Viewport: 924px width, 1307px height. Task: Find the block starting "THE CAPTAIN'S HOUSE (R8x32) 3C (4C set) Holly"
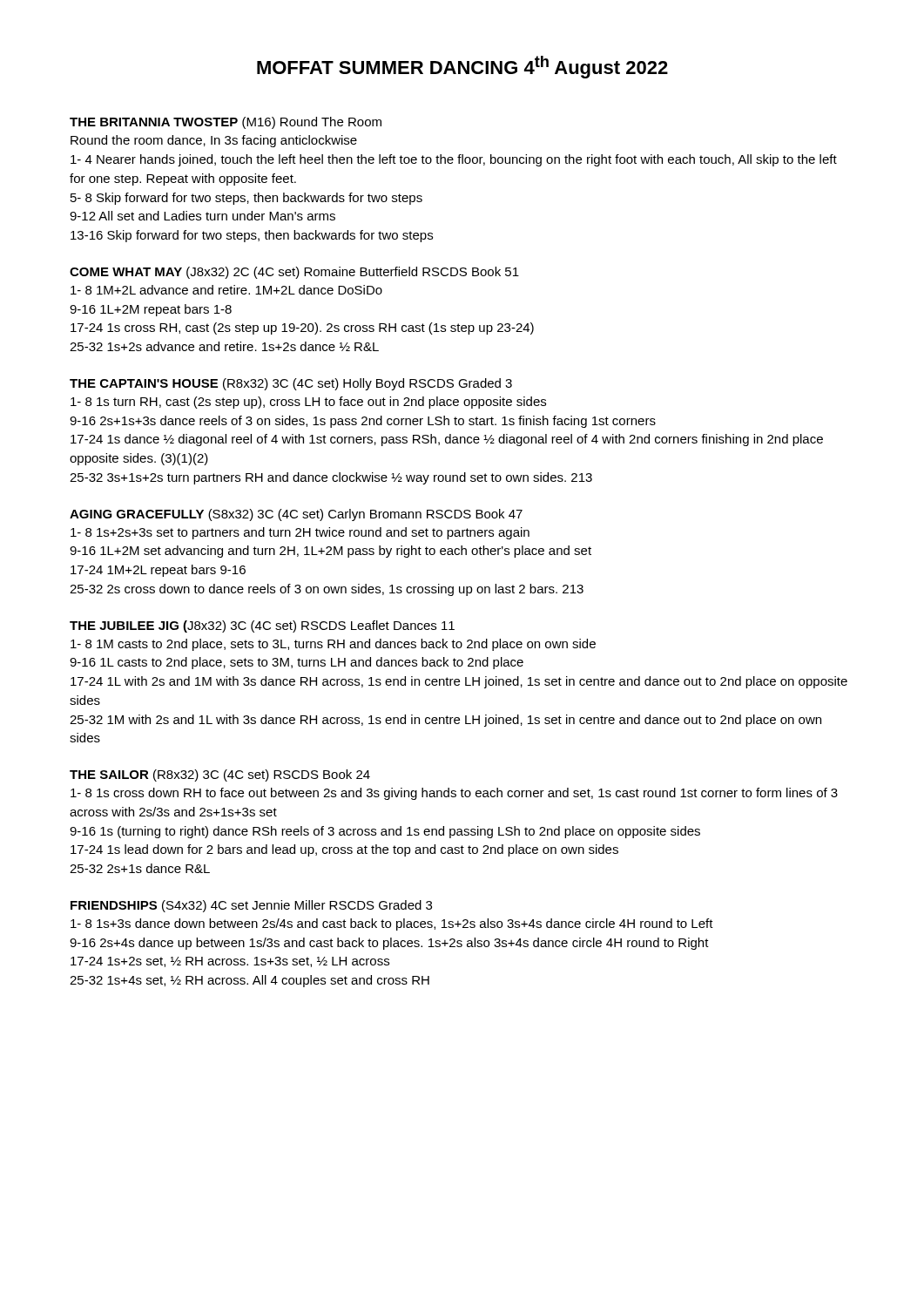[x=462, y=431]
